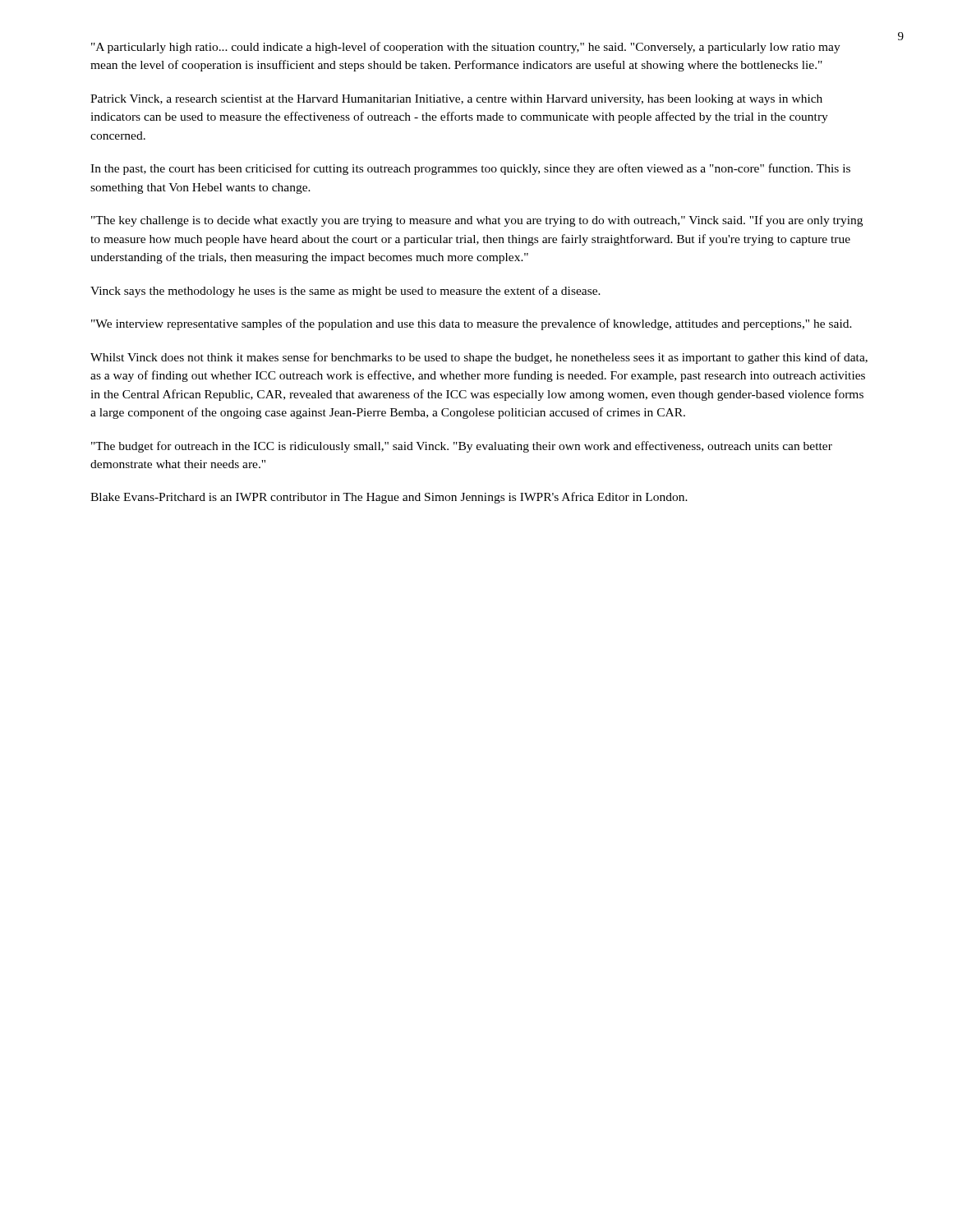
Task: Select the passage starting ""The budget for"
Action: tap(461, 454)
